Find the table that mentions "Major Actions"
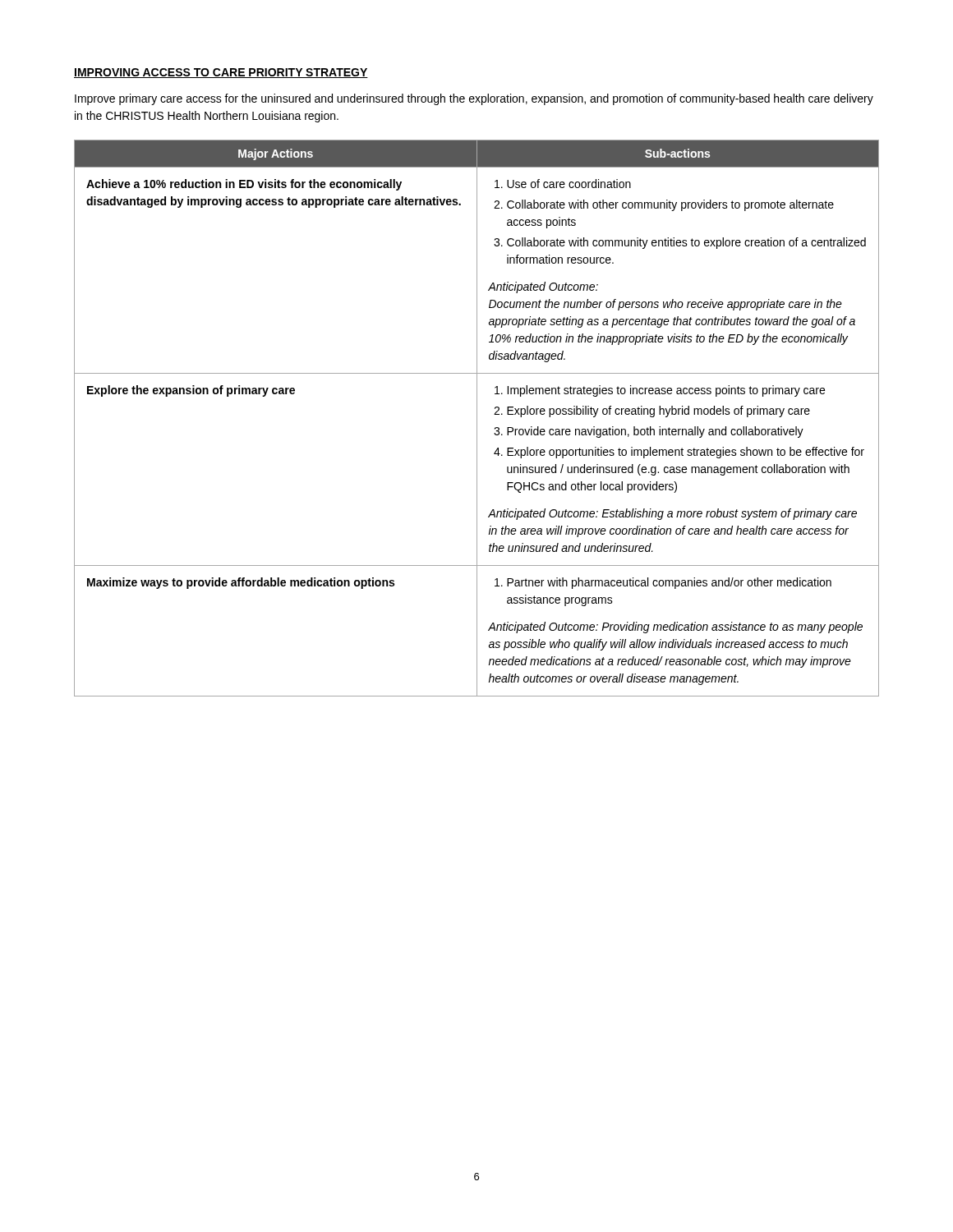The width and height of the screenshot is (953, 1232). (476, 418)
